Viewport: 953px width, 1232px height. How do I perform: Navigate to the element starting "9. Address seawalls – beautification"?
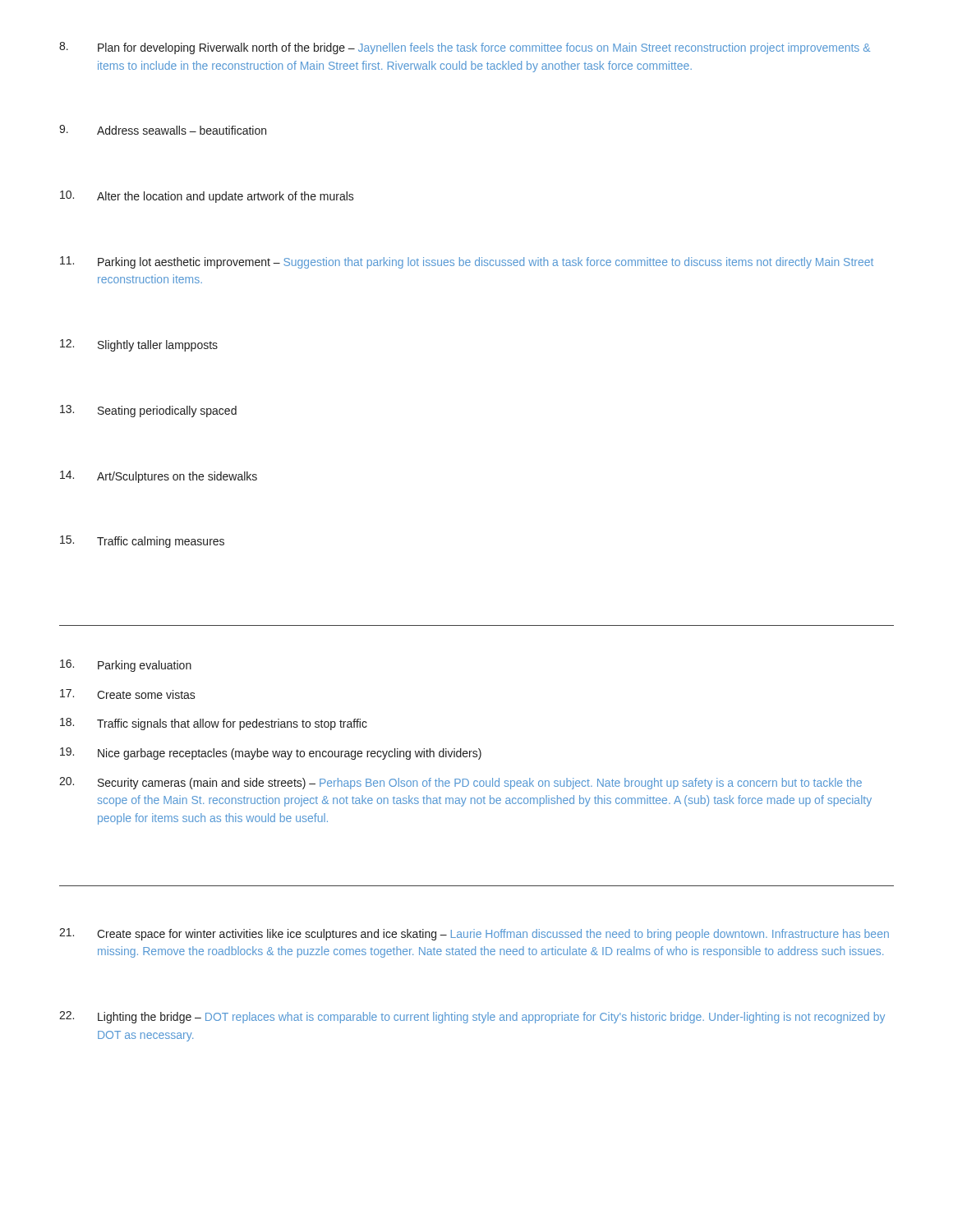coord(163,130)
